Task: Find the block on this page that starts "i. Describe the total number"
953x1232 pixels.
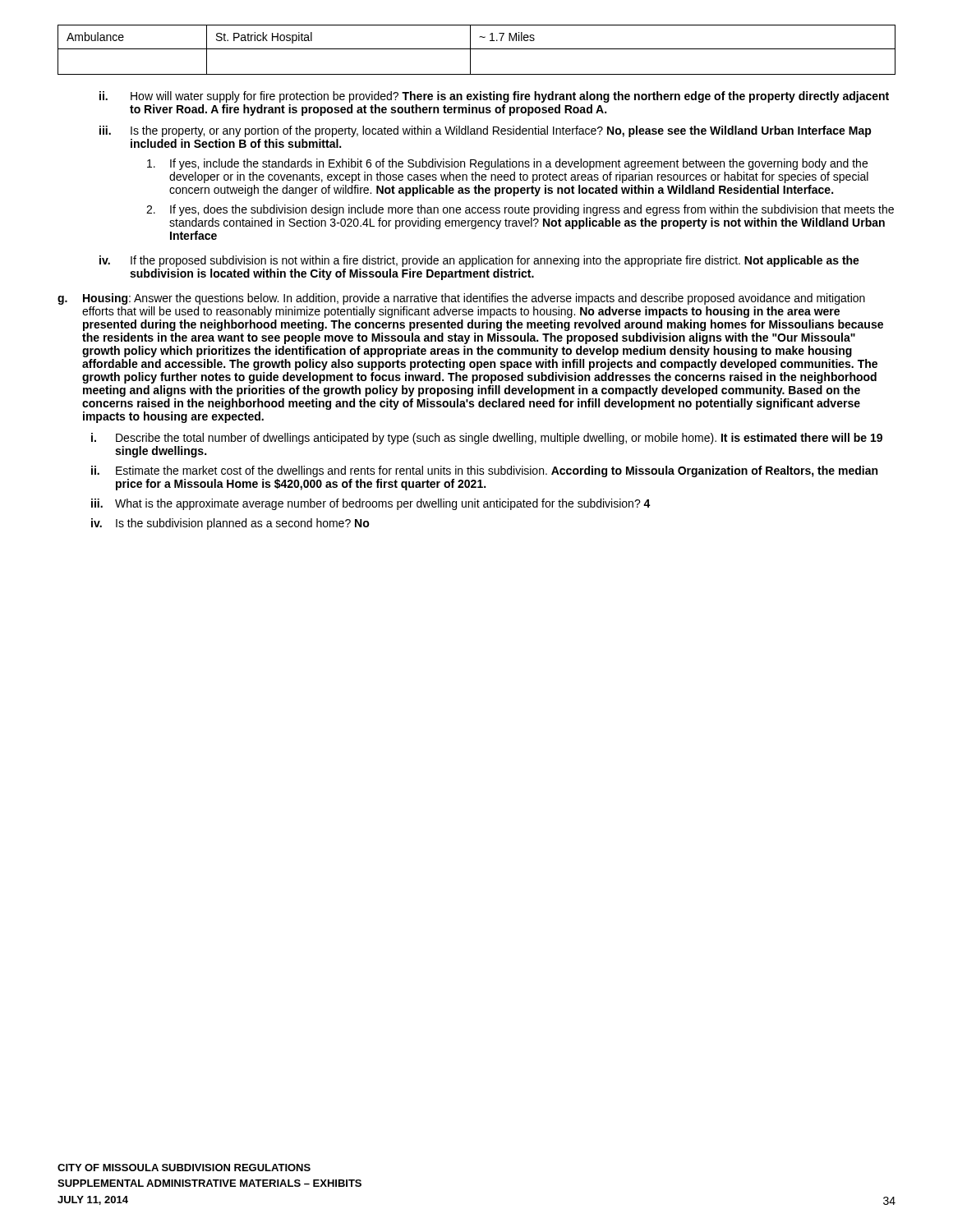Action: pyautogui.click(x=493, y=444)
